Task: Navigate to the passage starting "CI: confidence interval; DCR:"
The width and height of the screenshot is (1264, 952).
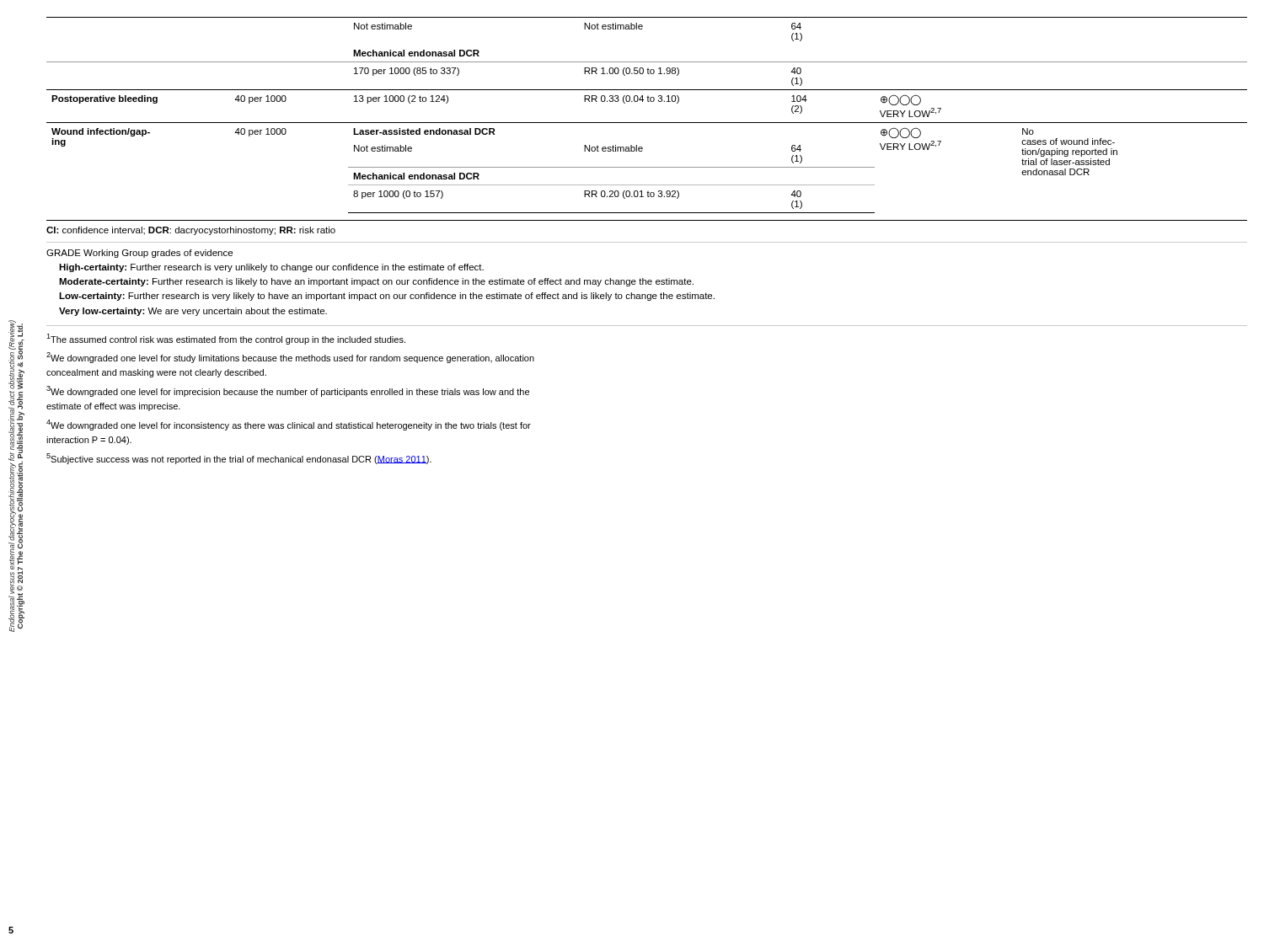Action: [191, 230]
